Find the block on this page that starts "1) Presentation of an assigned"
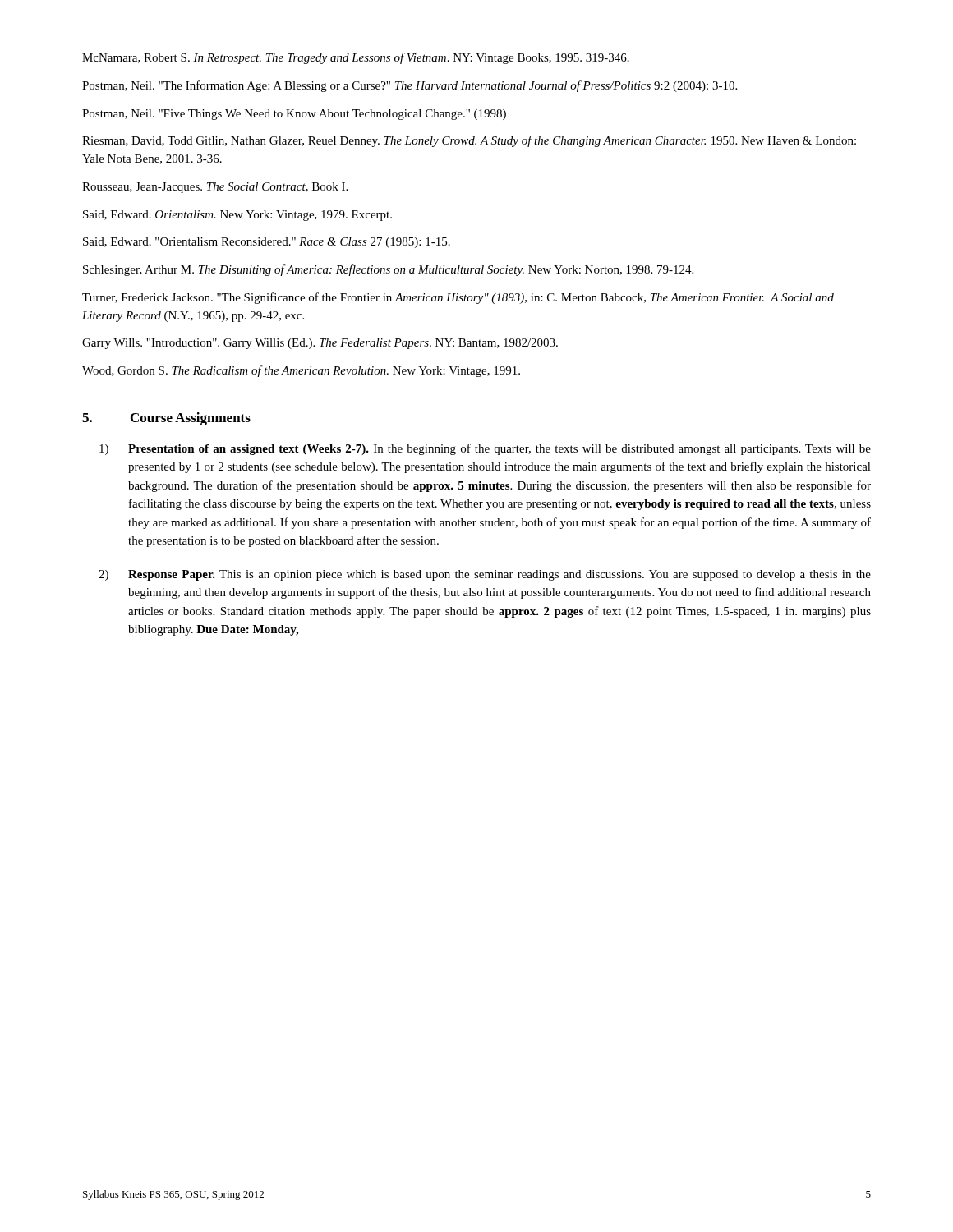953x1232 pixels. pos(476,495)
